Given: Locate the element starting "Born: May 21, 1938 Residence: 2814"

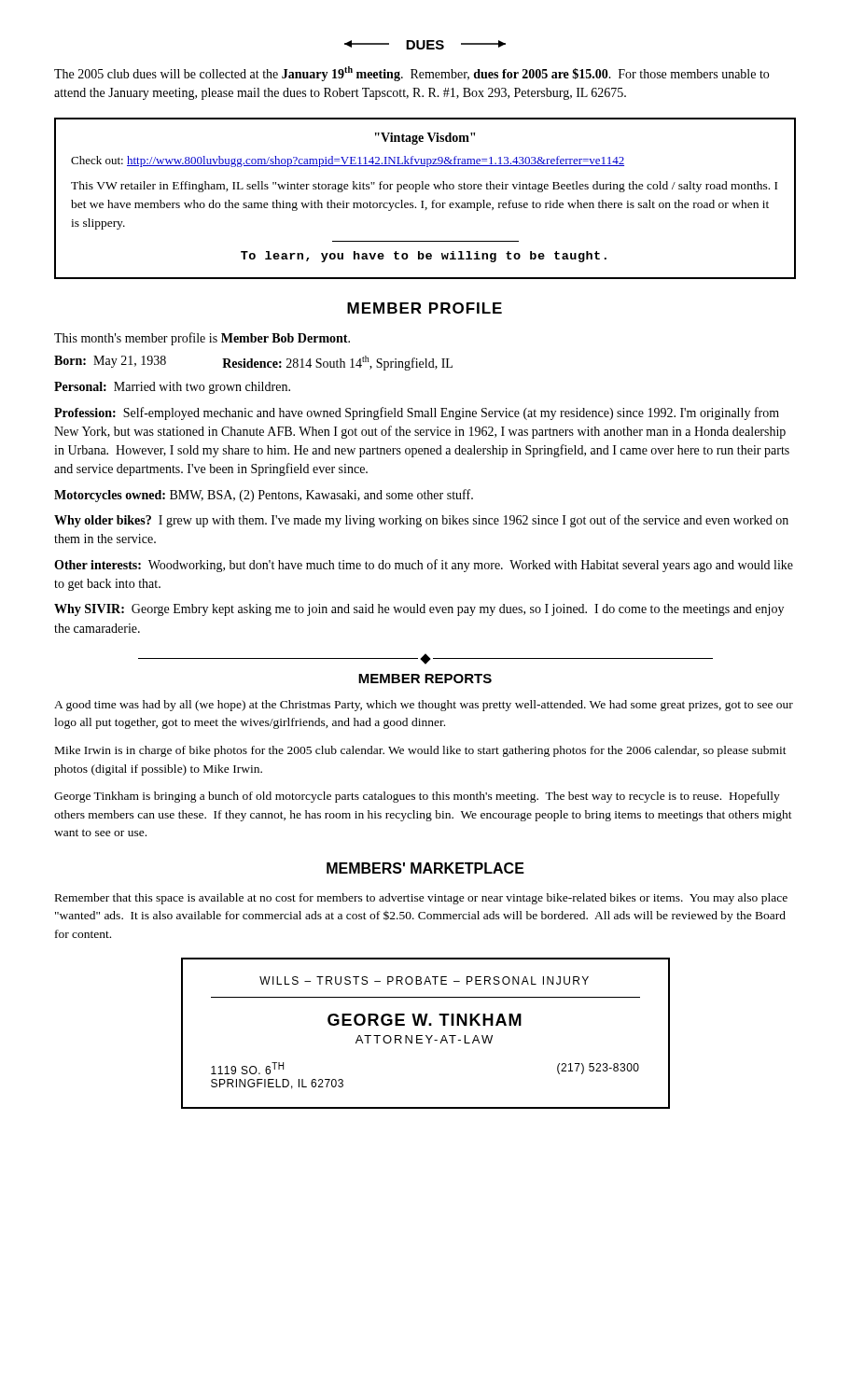Looking at the screenshot, I should point(254,362).
